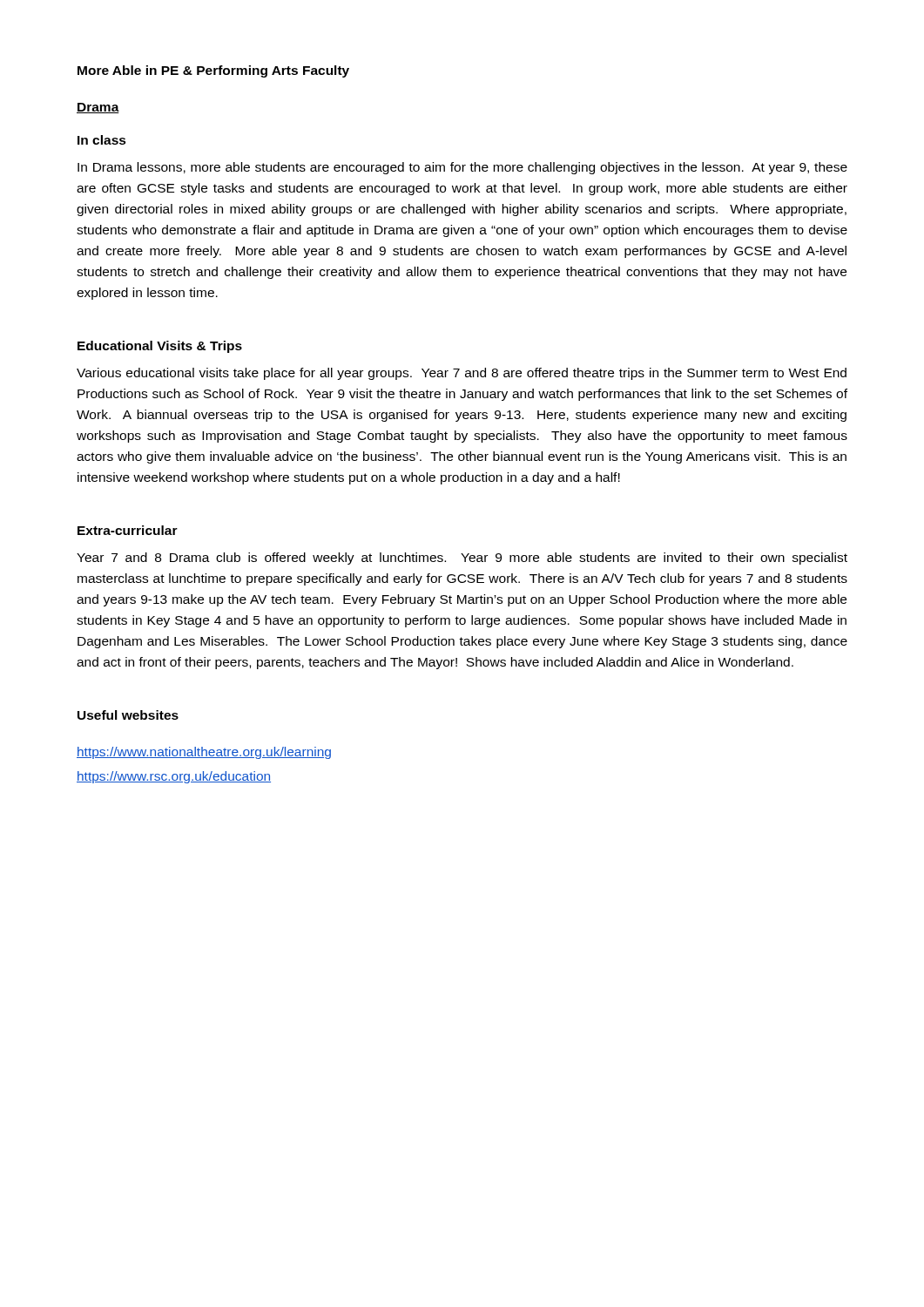
Task: Select the section header that says "In class"
Action: 101,140
